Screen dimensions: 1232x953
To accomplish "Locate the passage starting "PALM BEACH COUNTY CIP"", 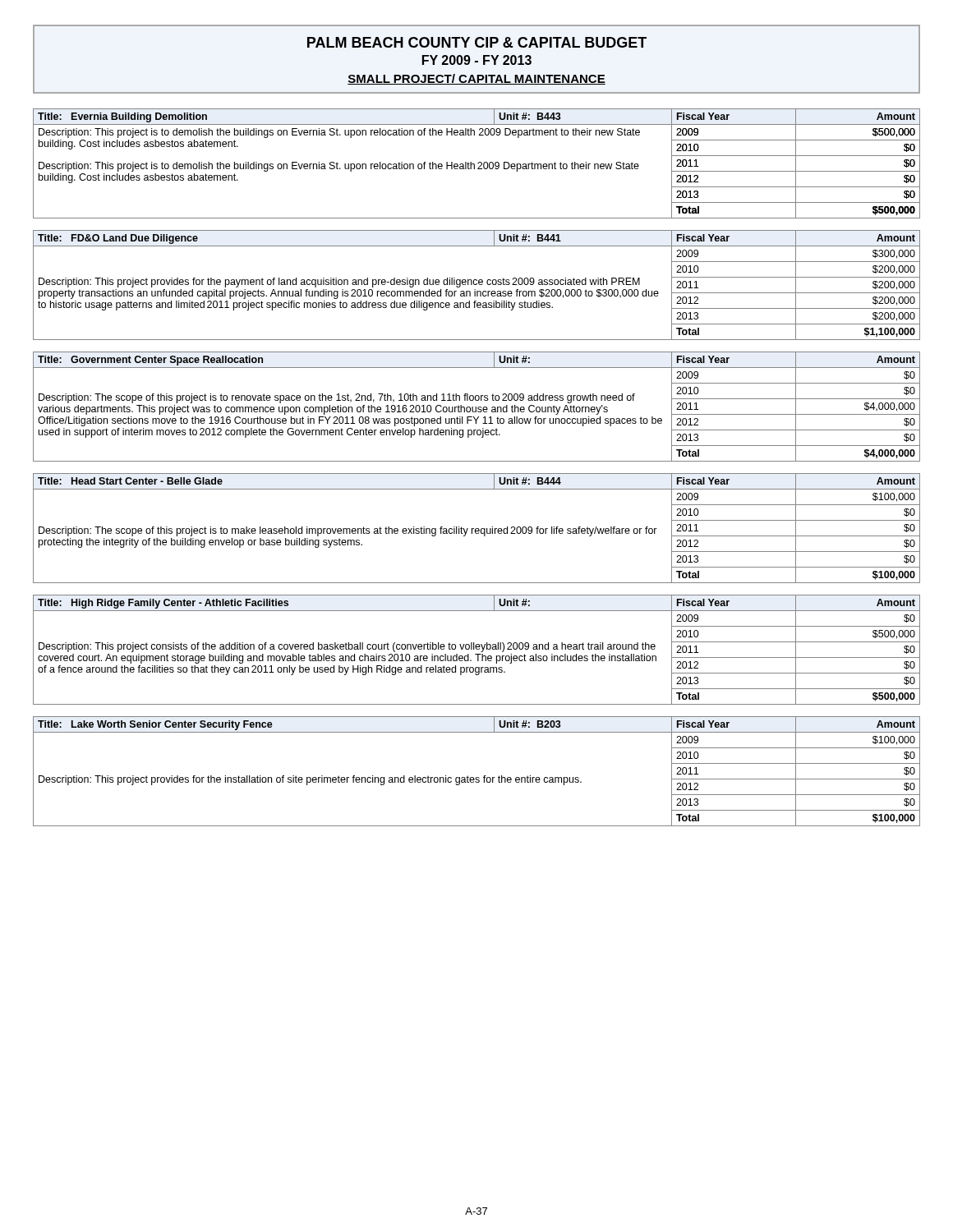I will (x=476, y=60).
